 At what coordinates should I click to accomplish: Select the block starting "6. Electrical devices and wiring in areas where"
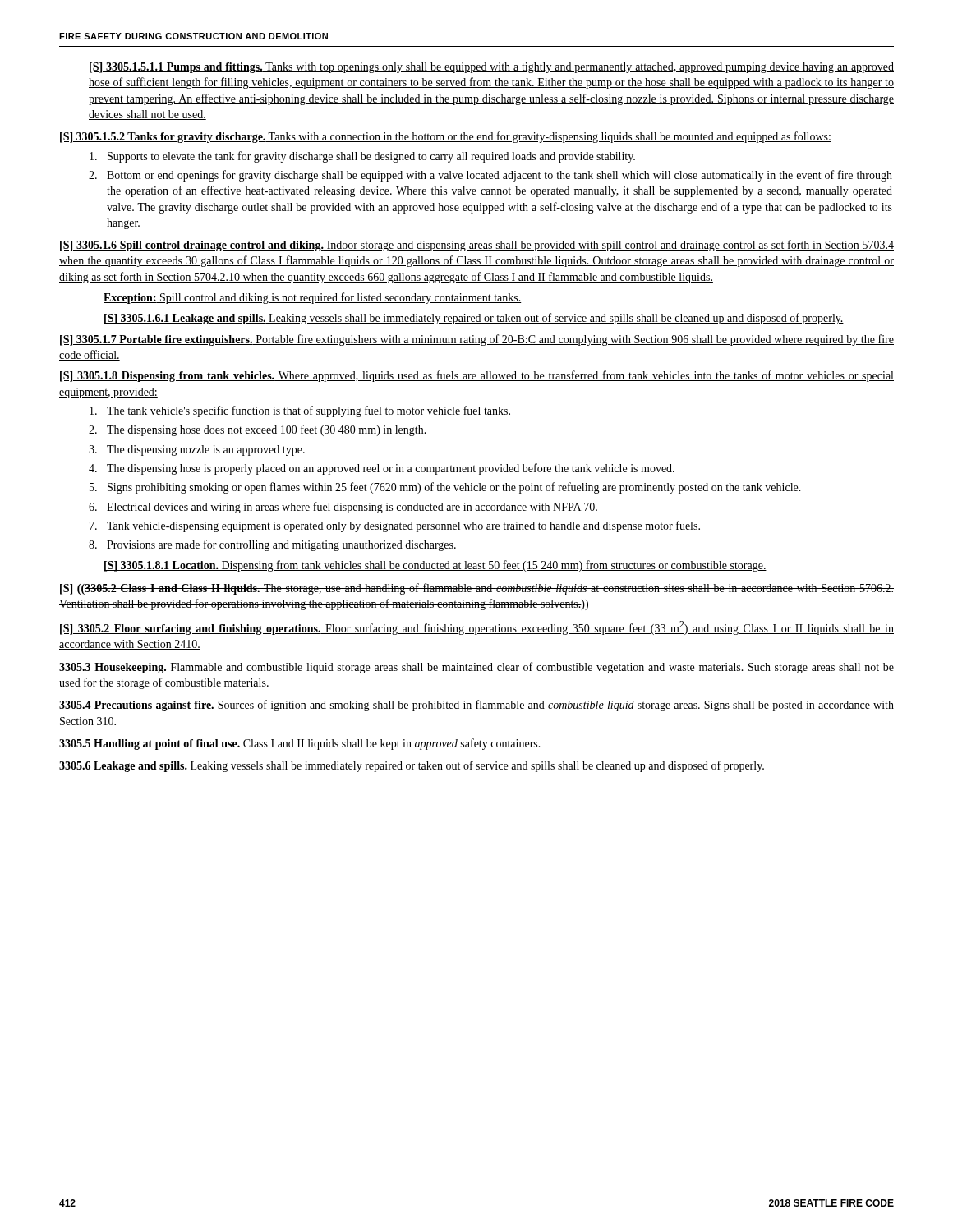coord(490,507)
